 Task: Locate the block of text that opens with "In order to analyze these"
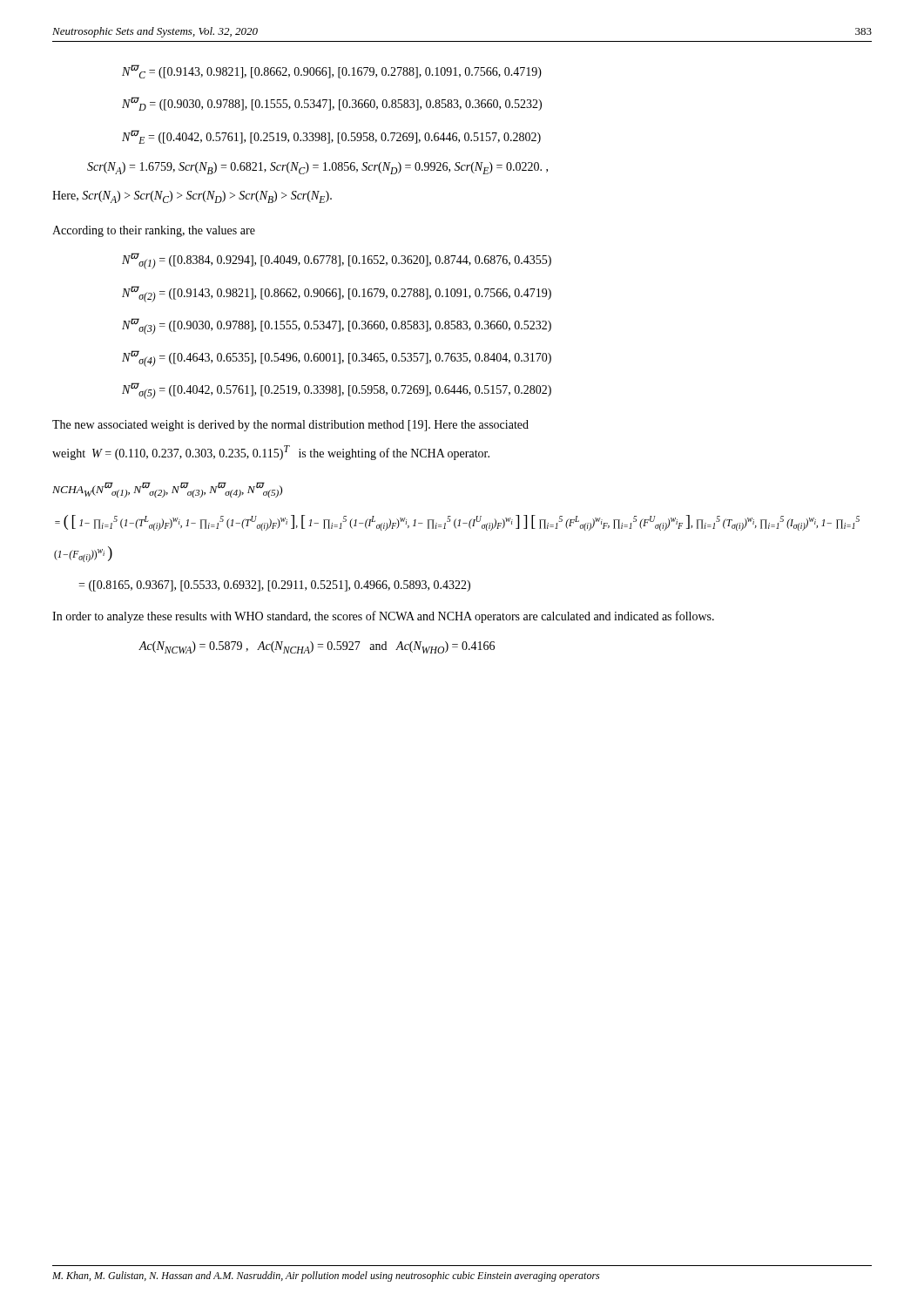click(x=383, y=617)
